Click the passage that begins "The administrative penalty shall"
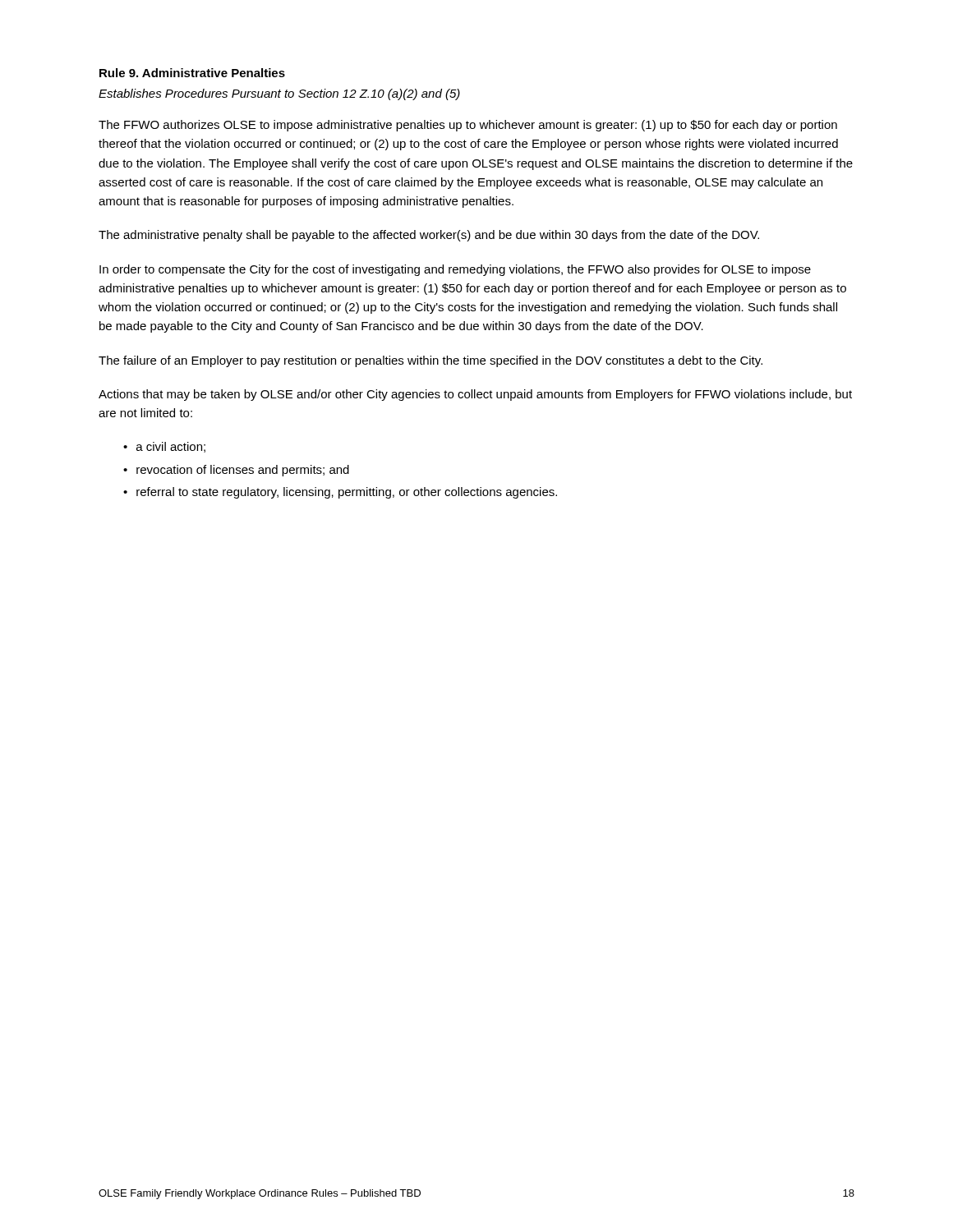953x1232 pixels. pyautogui.click(x=429, y=235)
